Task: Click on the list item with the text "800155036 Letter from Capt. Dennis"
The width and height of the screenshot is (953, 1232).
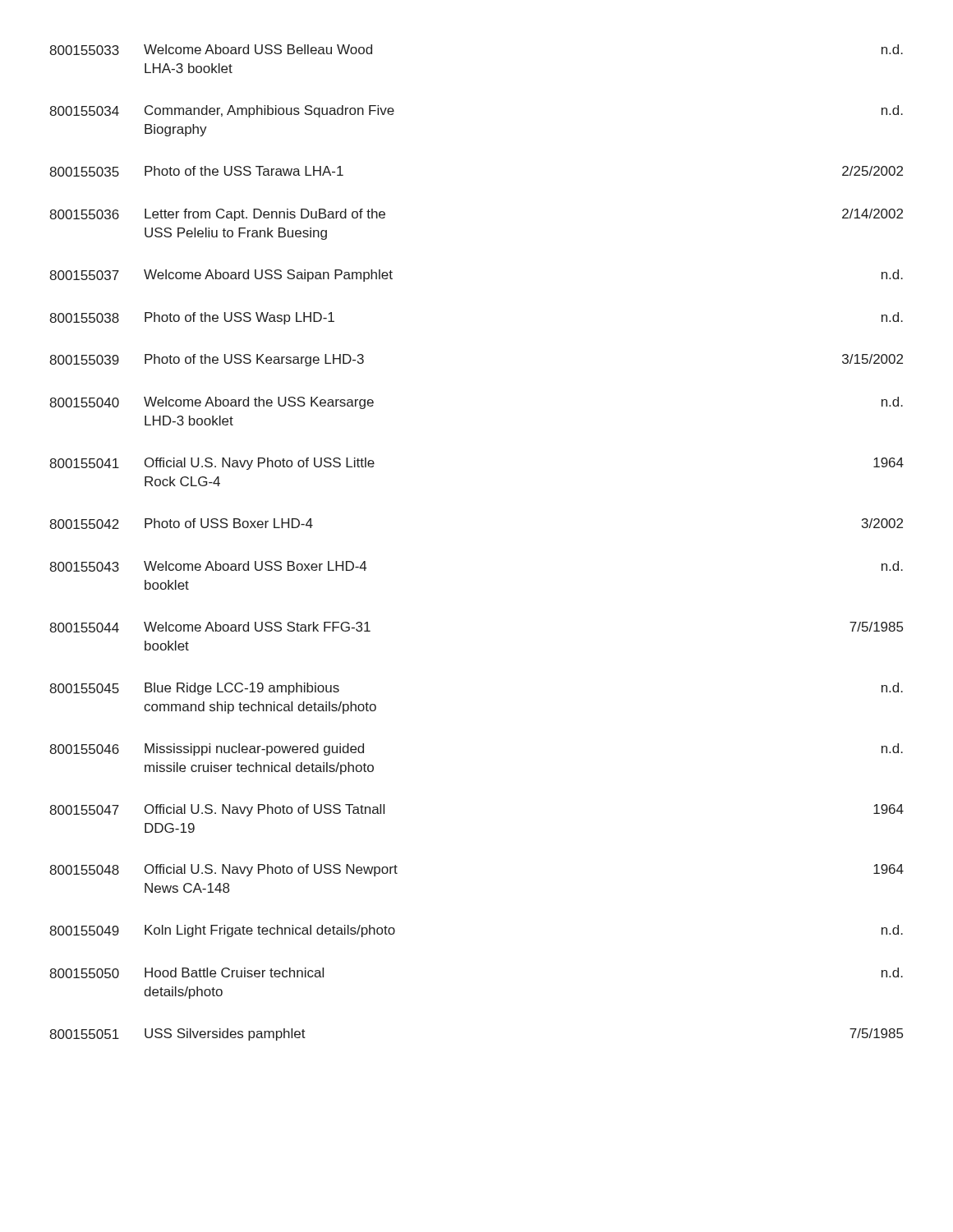Action: pos(84,215)
